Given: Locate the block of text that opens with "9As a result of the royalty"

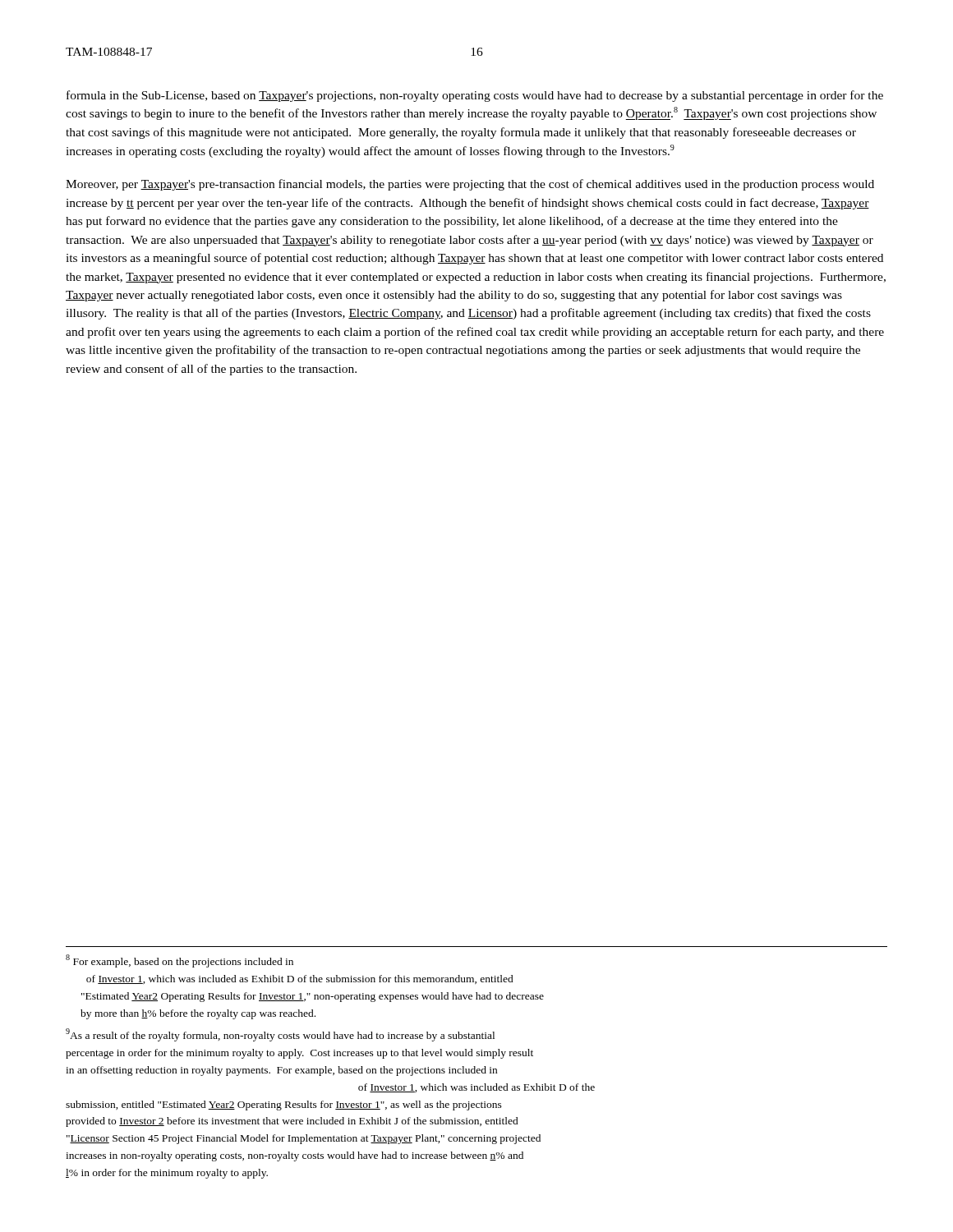Looking at the screenshot, I should (280, 1034).
